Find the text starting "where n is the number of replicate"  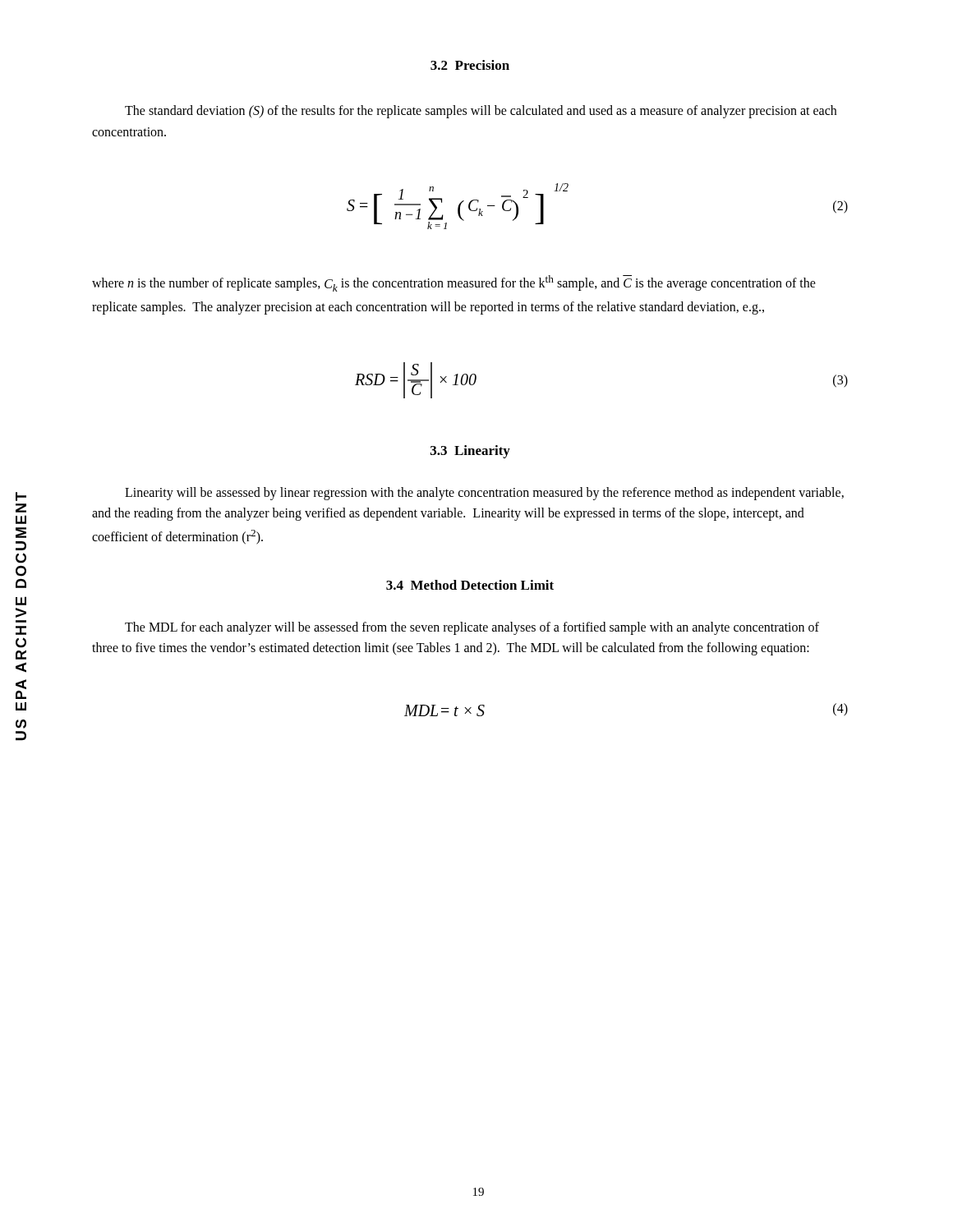tap(454, 293)
